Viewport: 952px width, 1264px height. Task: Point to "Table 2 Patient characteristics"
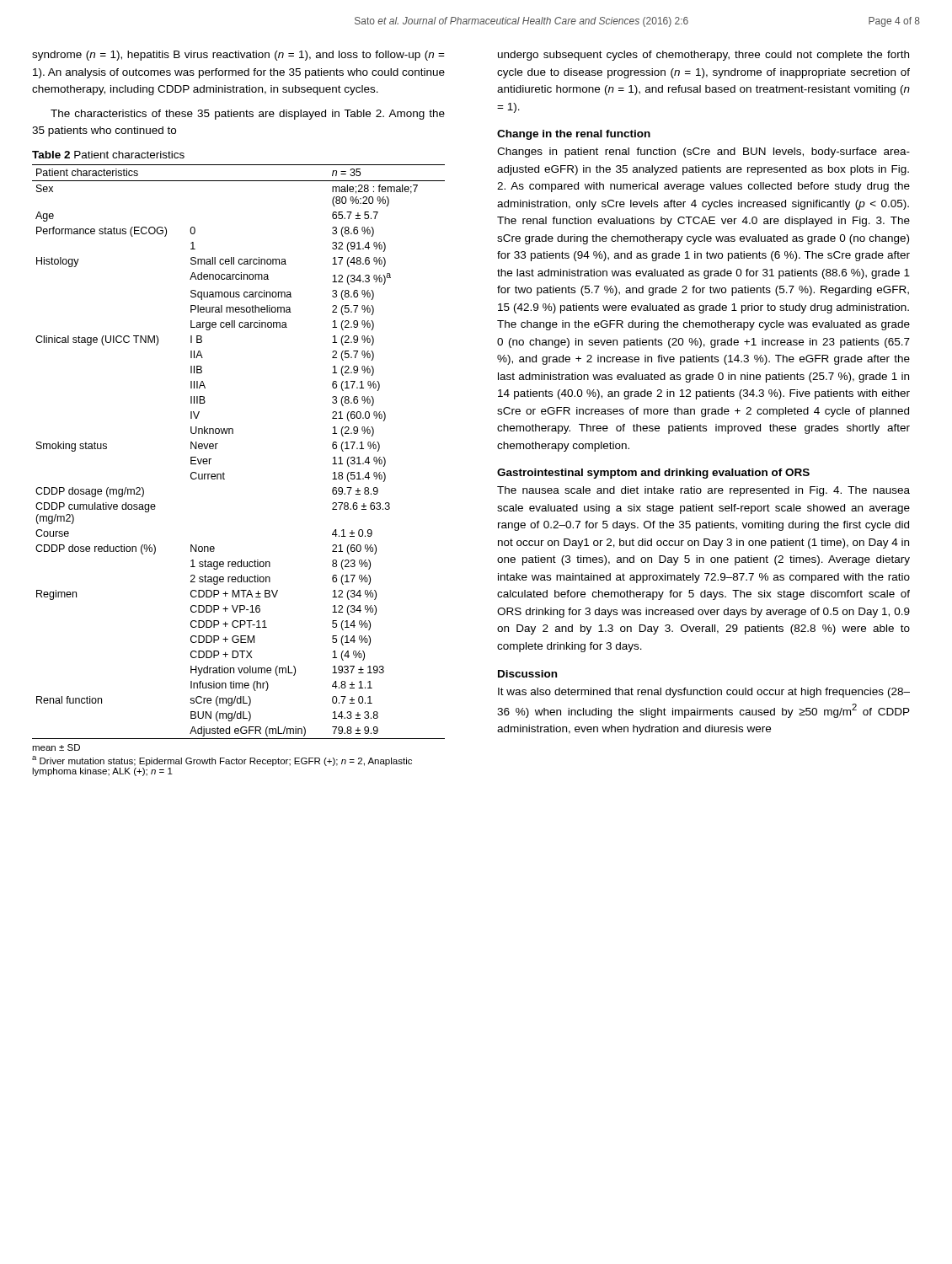pyautogui.click(x=108, y=154)
